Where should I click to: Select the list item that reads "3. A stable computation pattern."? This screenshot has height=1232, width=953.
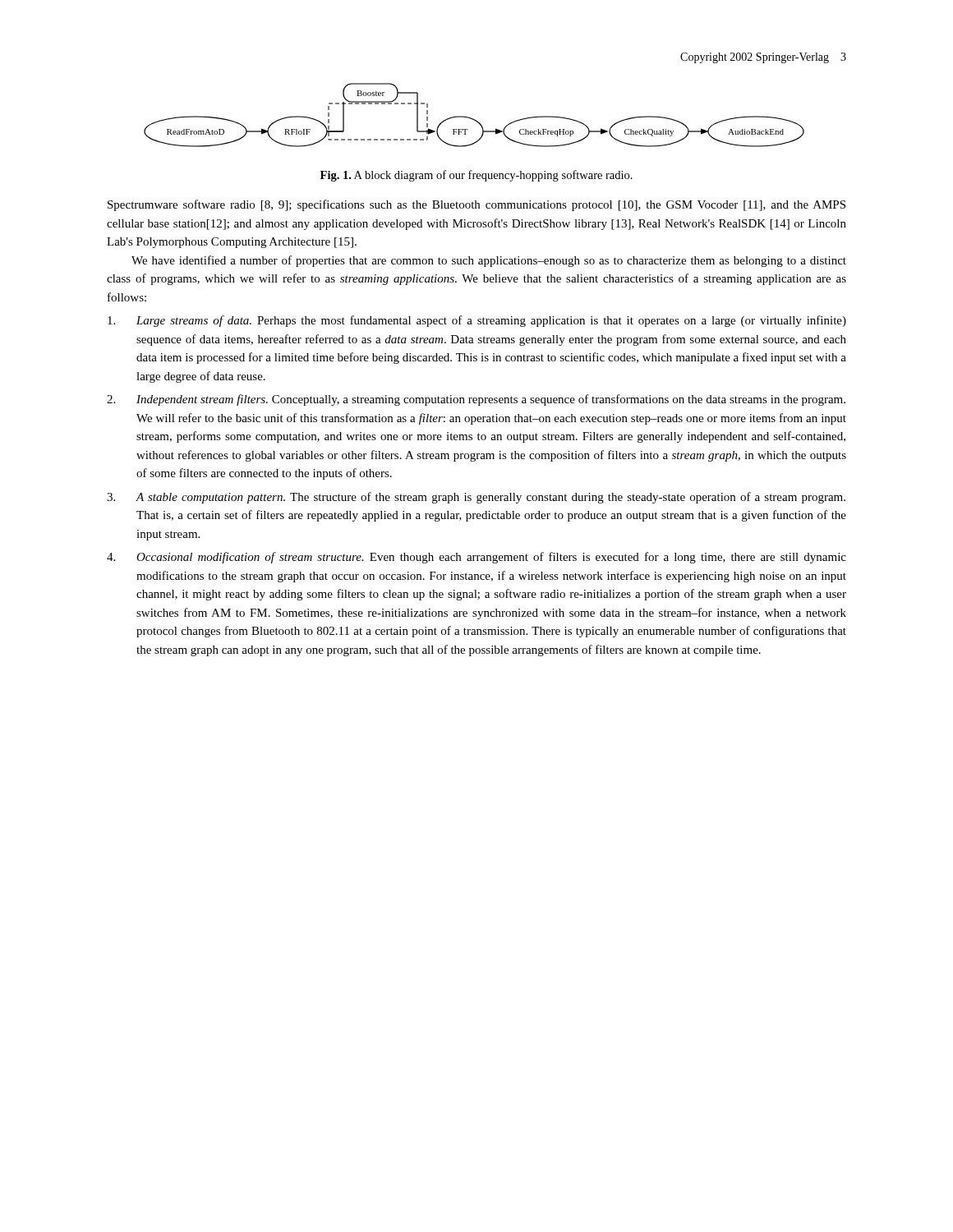coord(476,515)
